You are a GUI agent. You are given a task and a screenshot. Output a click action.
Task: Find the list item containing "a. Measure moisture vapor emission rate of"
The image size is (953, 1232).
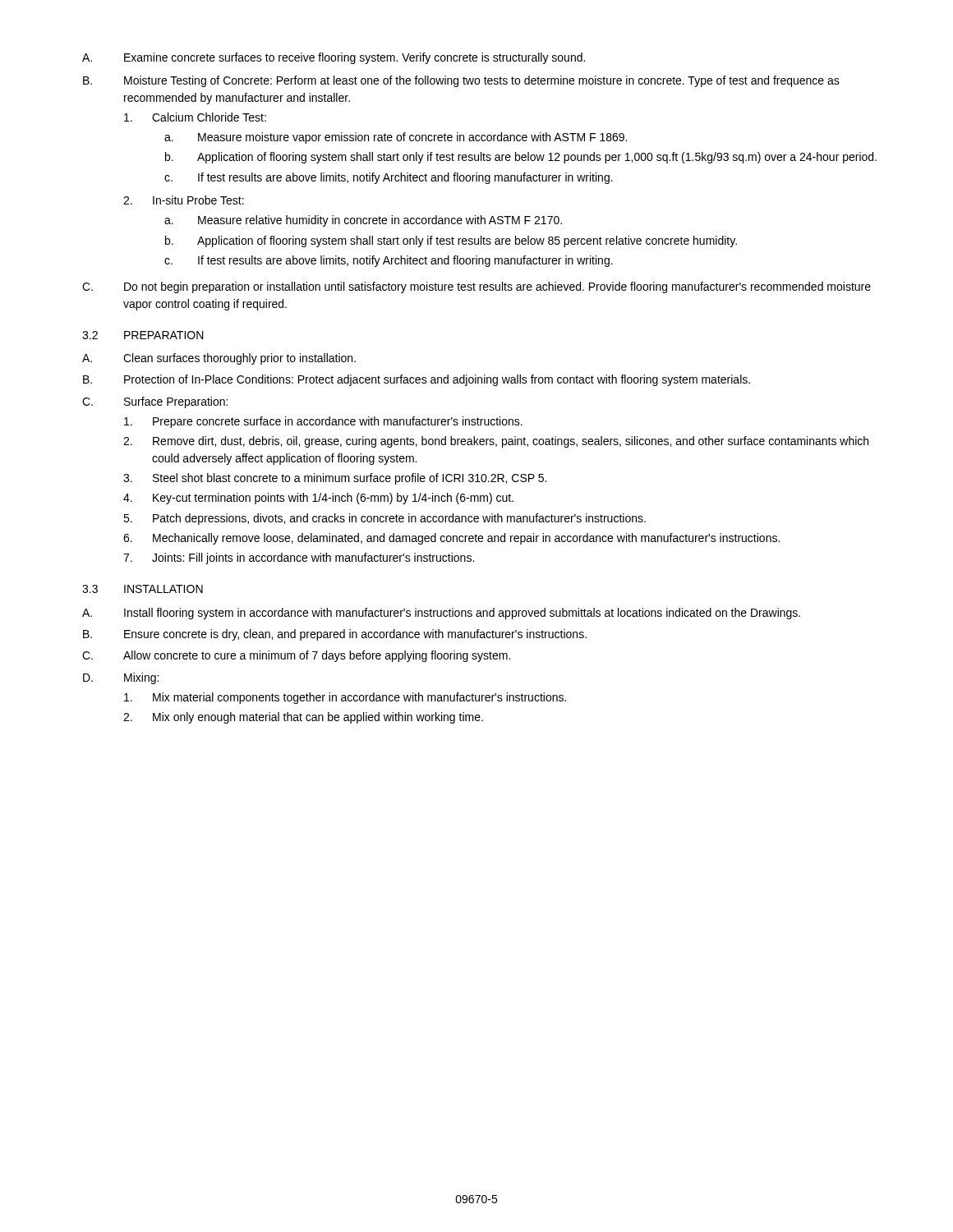pos(526,137)
